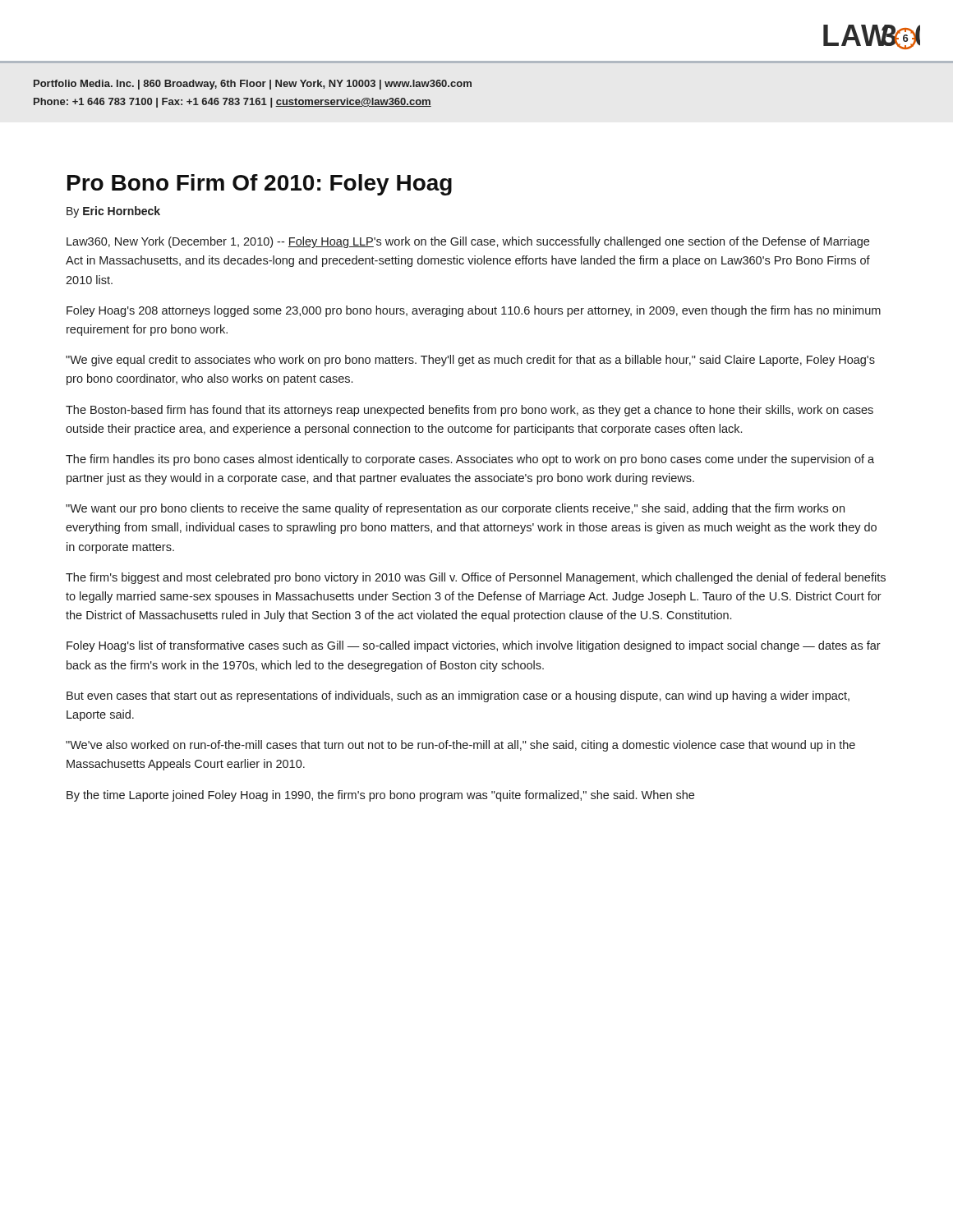Screen dimensions: 1232x953
Task: Click on the element starting "Law360, New York (December 1, 2010)"
Action: pyautogui.click(x=468, y=261)
